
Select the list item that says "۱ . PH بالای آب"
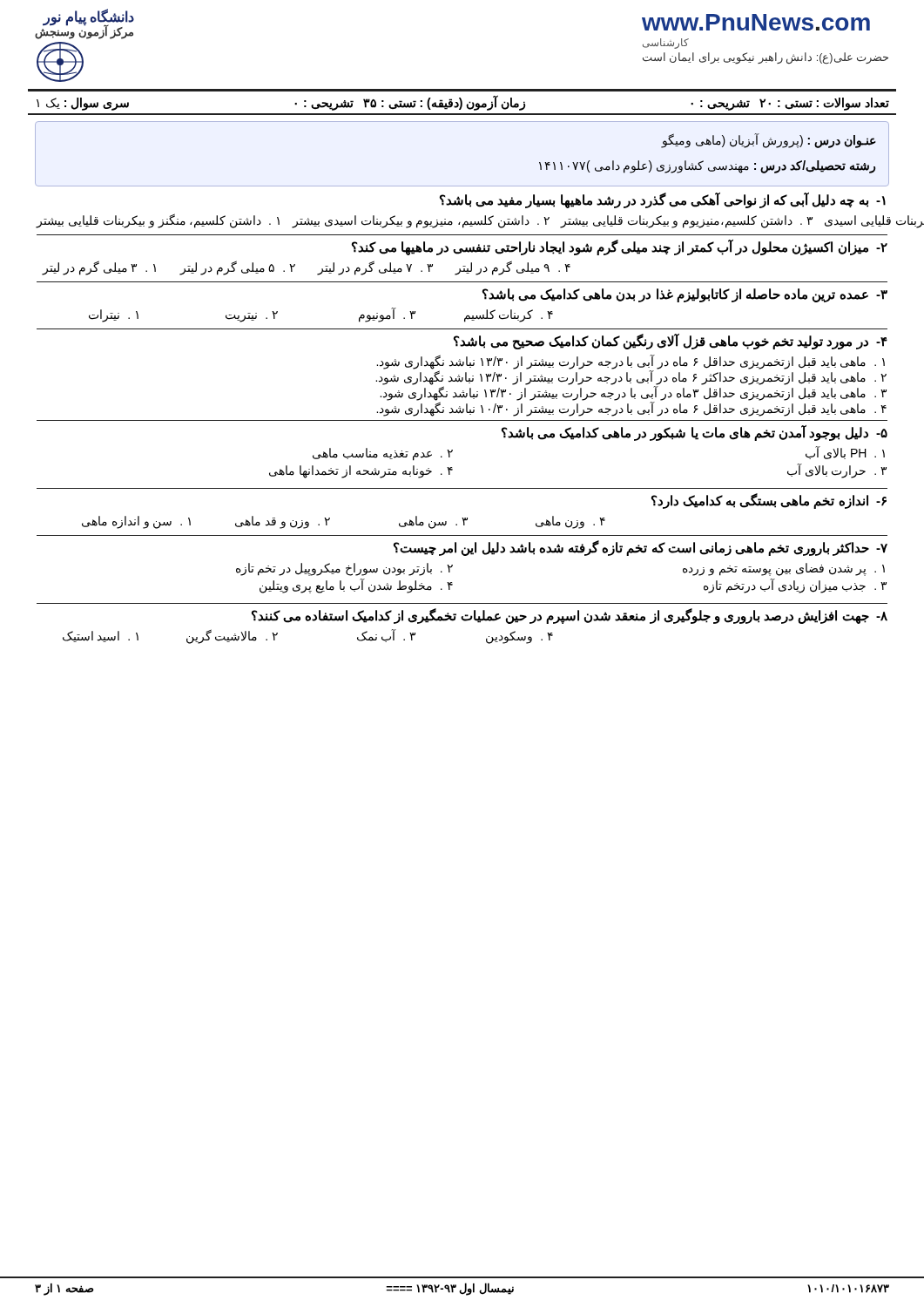pos(846,453)
